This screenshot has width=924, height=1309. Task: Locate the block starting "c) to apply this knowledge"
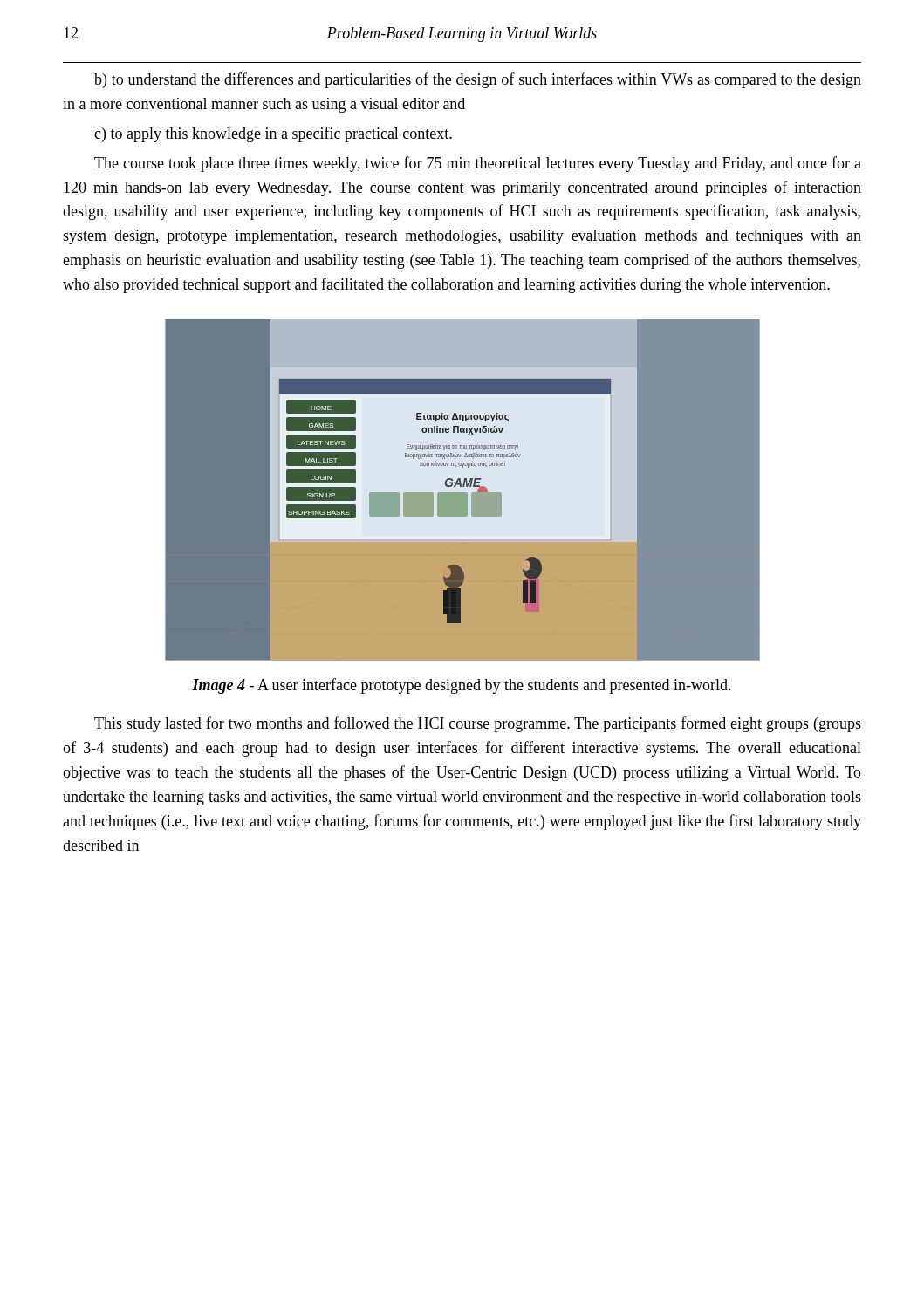(x=462, y=134)
